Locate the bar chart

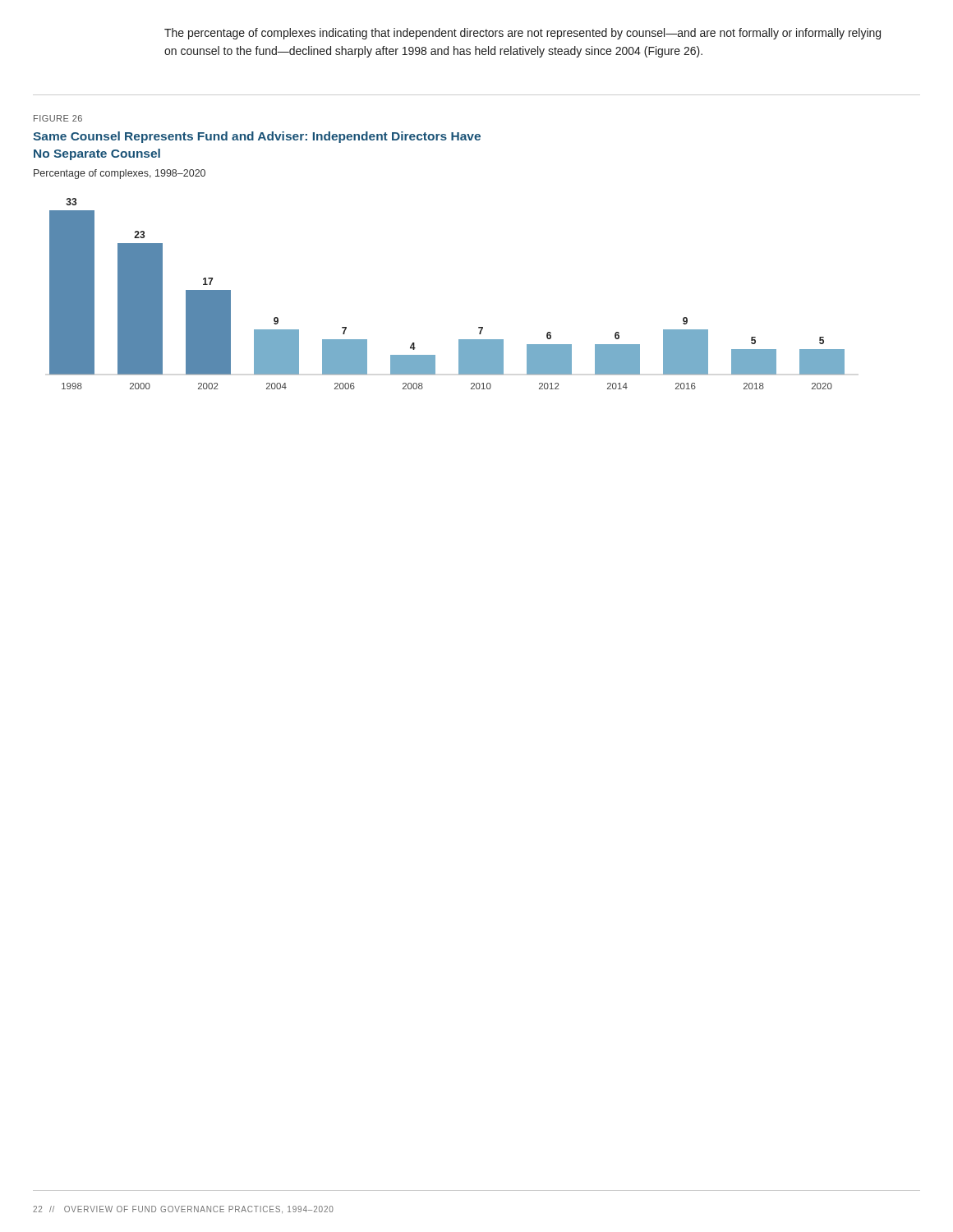476,302
